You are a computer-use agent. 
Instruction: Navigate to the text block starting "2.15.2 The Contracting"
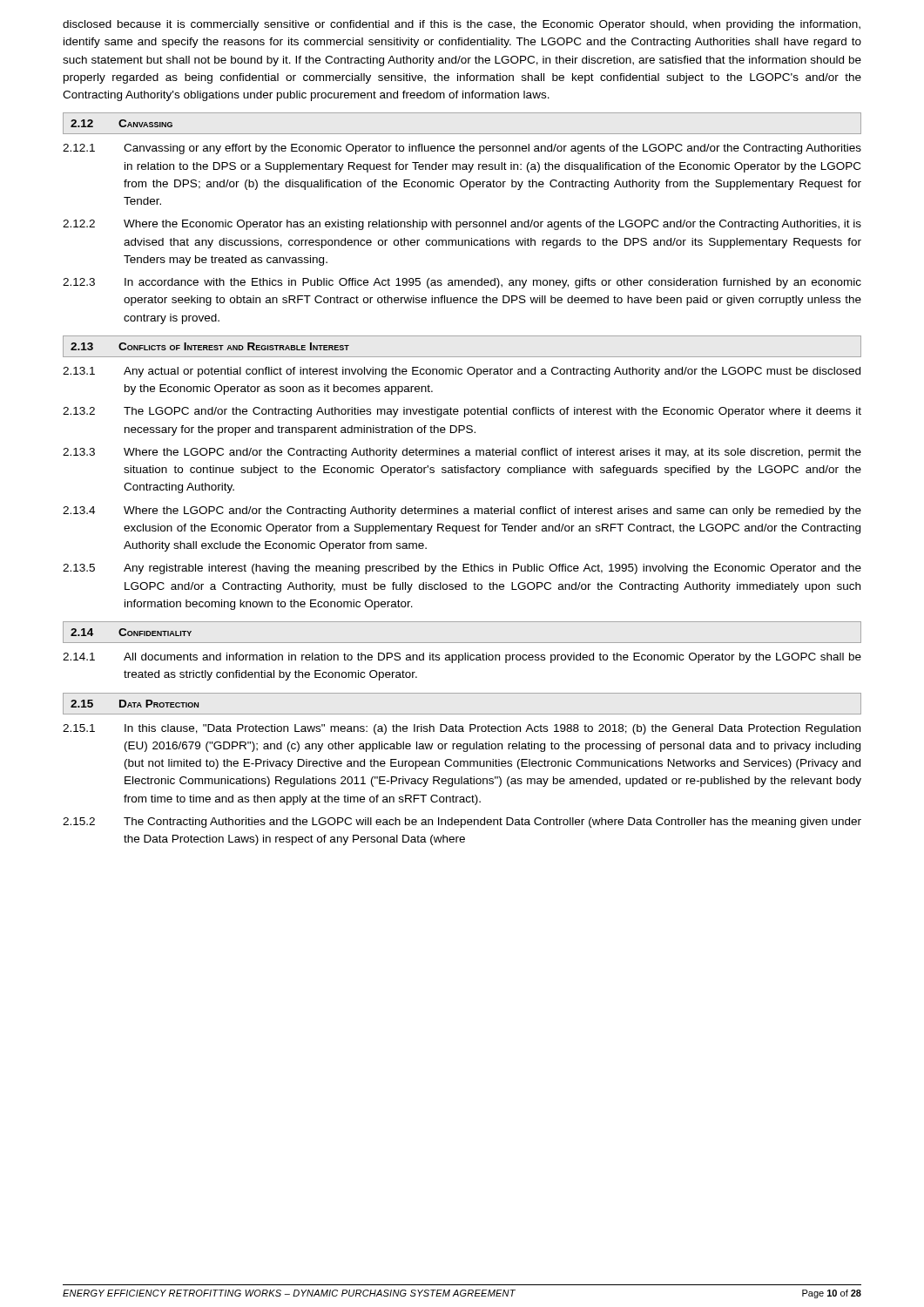(462, 830)
